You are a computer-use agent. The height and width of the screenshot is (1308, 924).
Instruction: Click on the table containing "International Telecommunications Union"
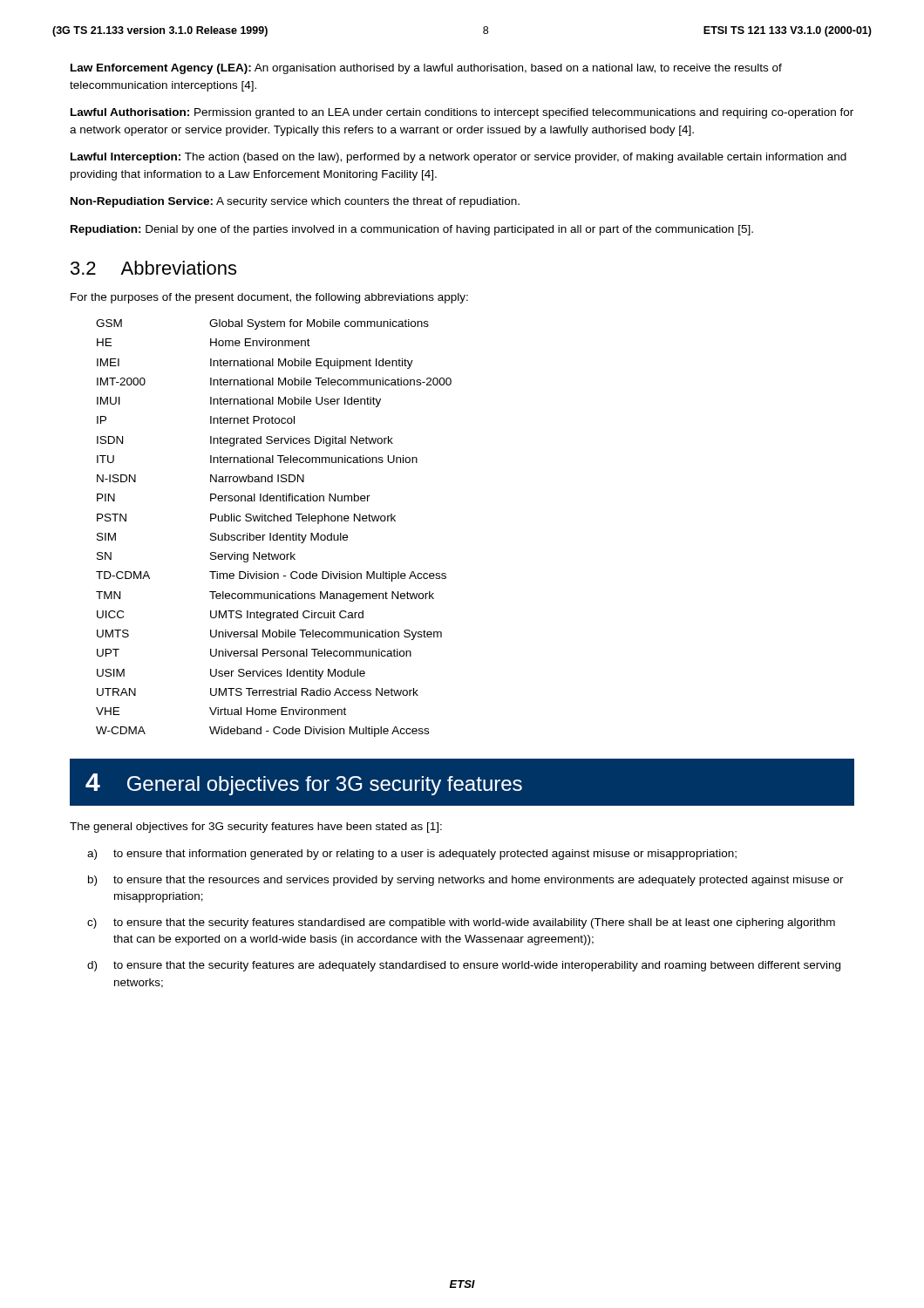[462, 527]
